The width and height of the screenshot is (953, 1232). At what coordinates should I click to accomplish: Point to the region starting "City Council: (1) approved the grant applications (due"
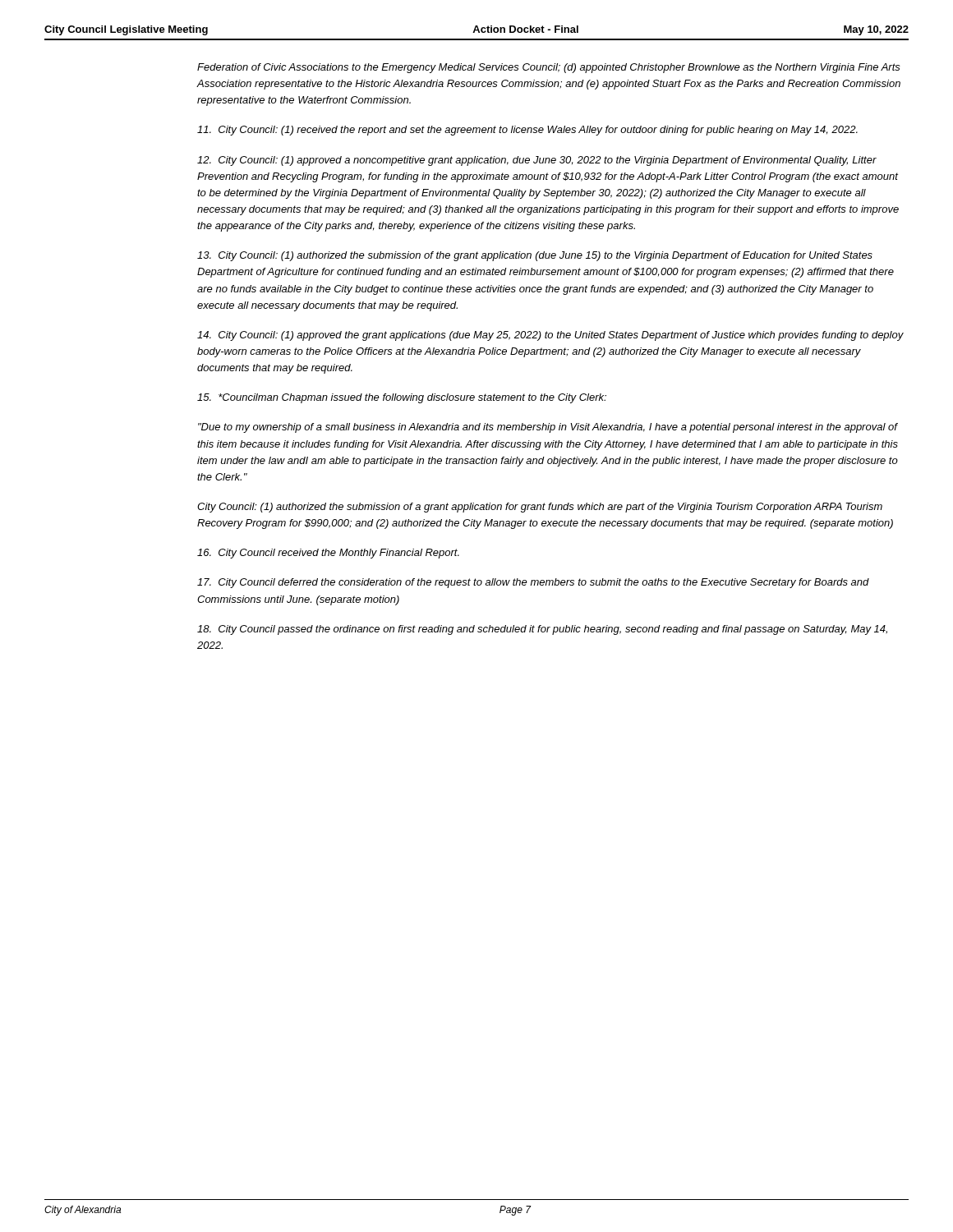click(550, 351)
